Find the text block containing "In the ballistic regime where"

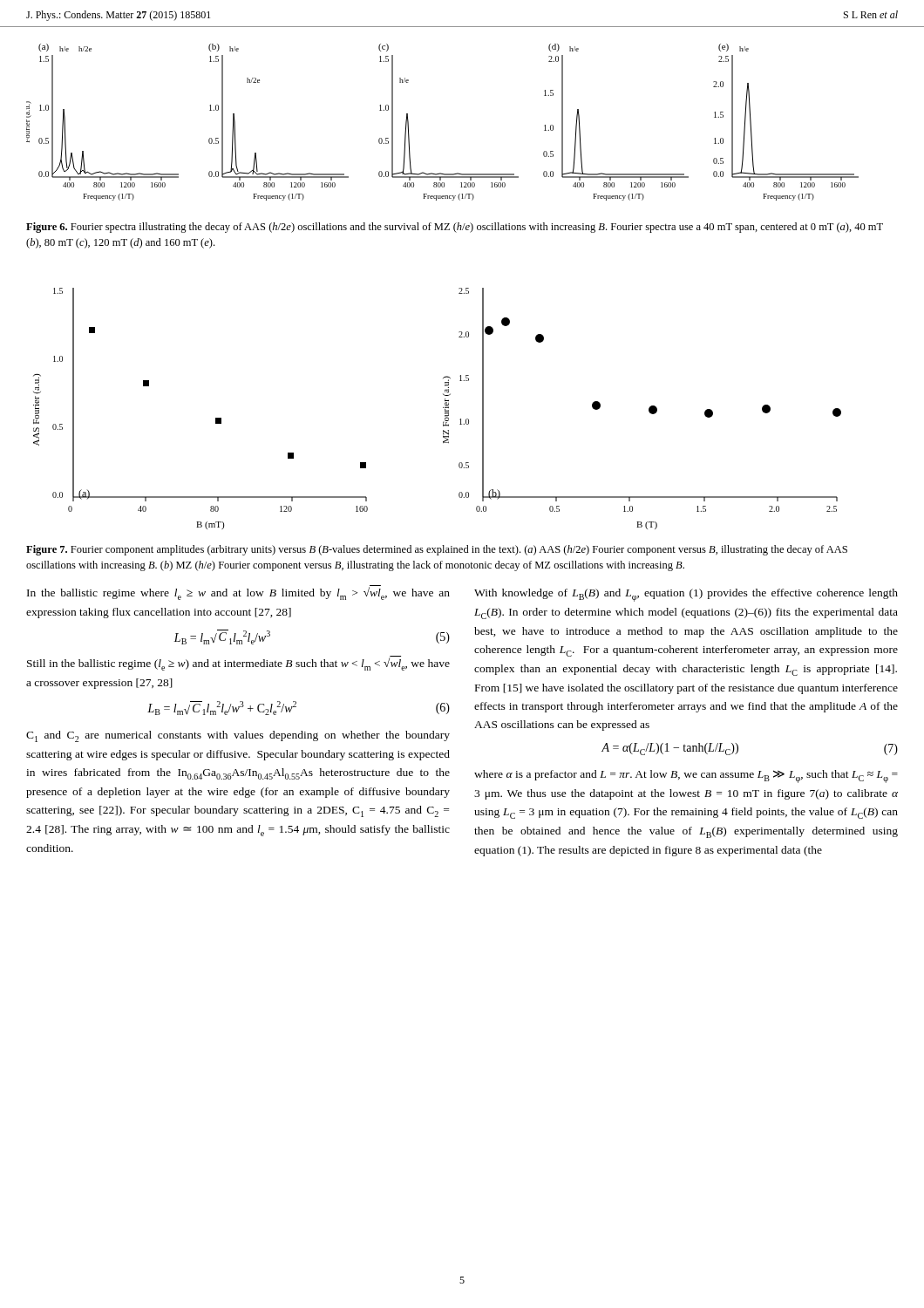[x=238, y=602]
